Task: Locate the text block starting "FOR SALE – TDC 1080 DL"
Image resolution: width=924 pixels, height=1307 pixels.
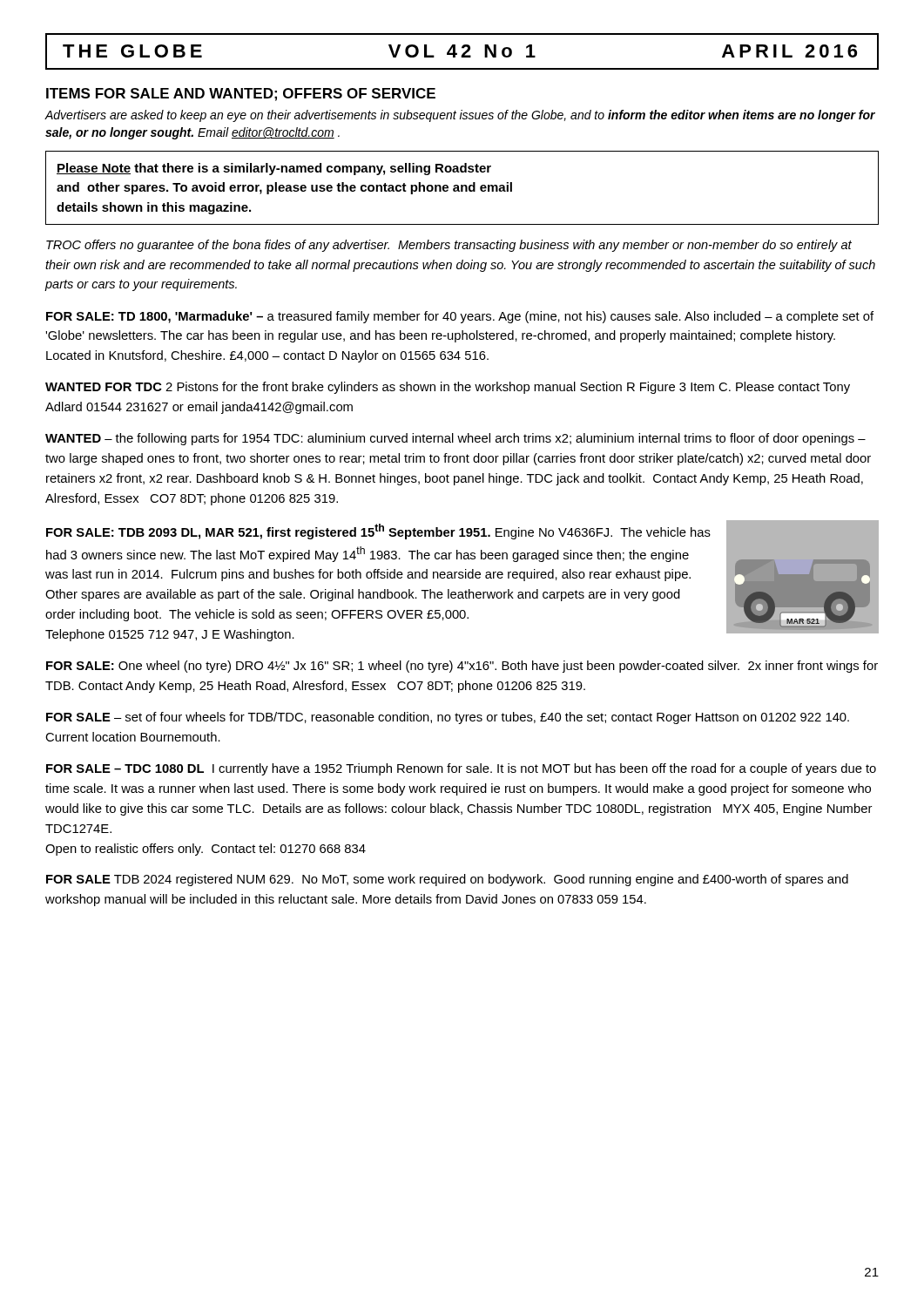Action: (461, 808)
